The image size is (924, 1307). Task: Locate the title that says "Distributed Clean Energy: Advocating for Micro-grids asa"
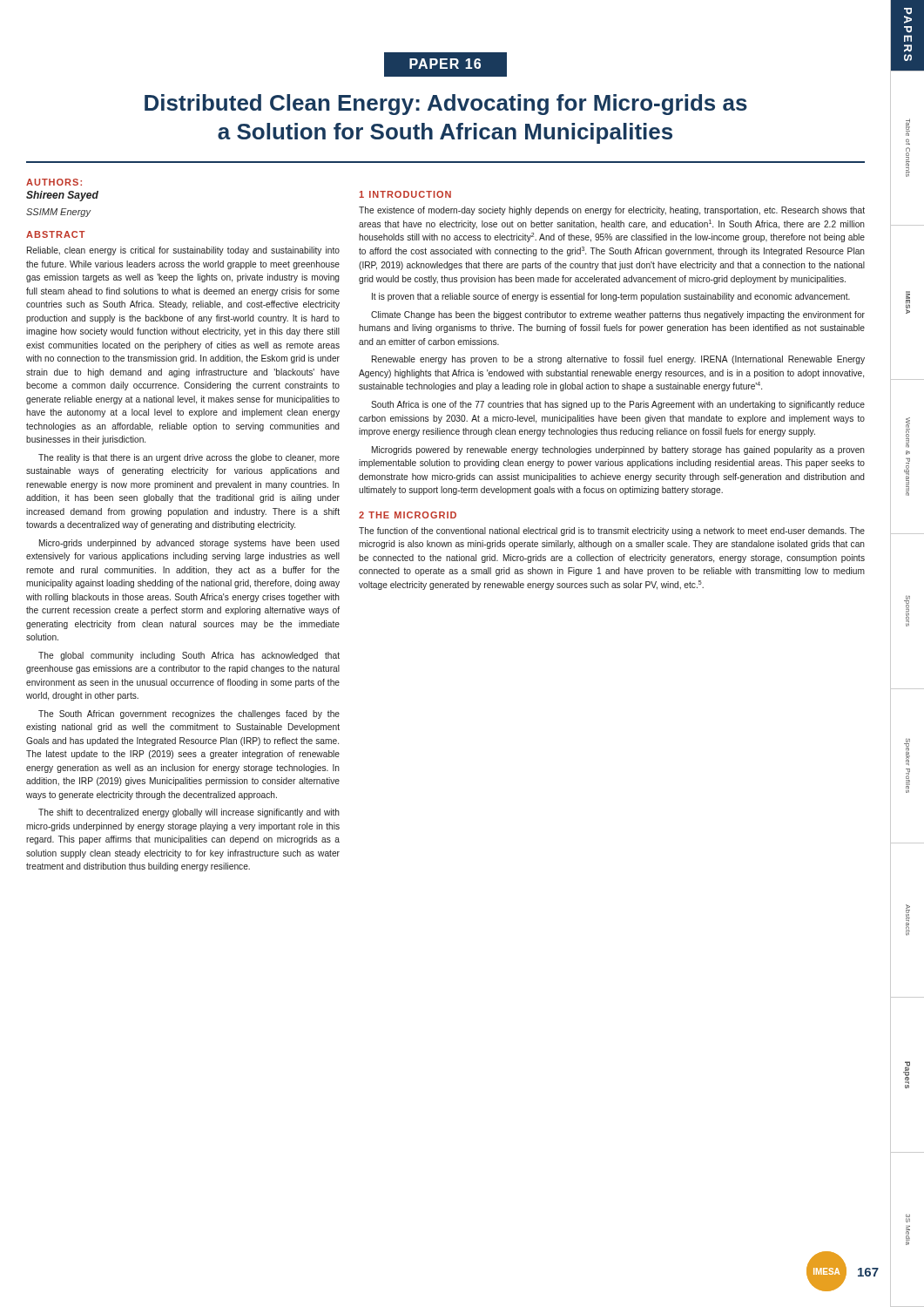click(445, 117)
